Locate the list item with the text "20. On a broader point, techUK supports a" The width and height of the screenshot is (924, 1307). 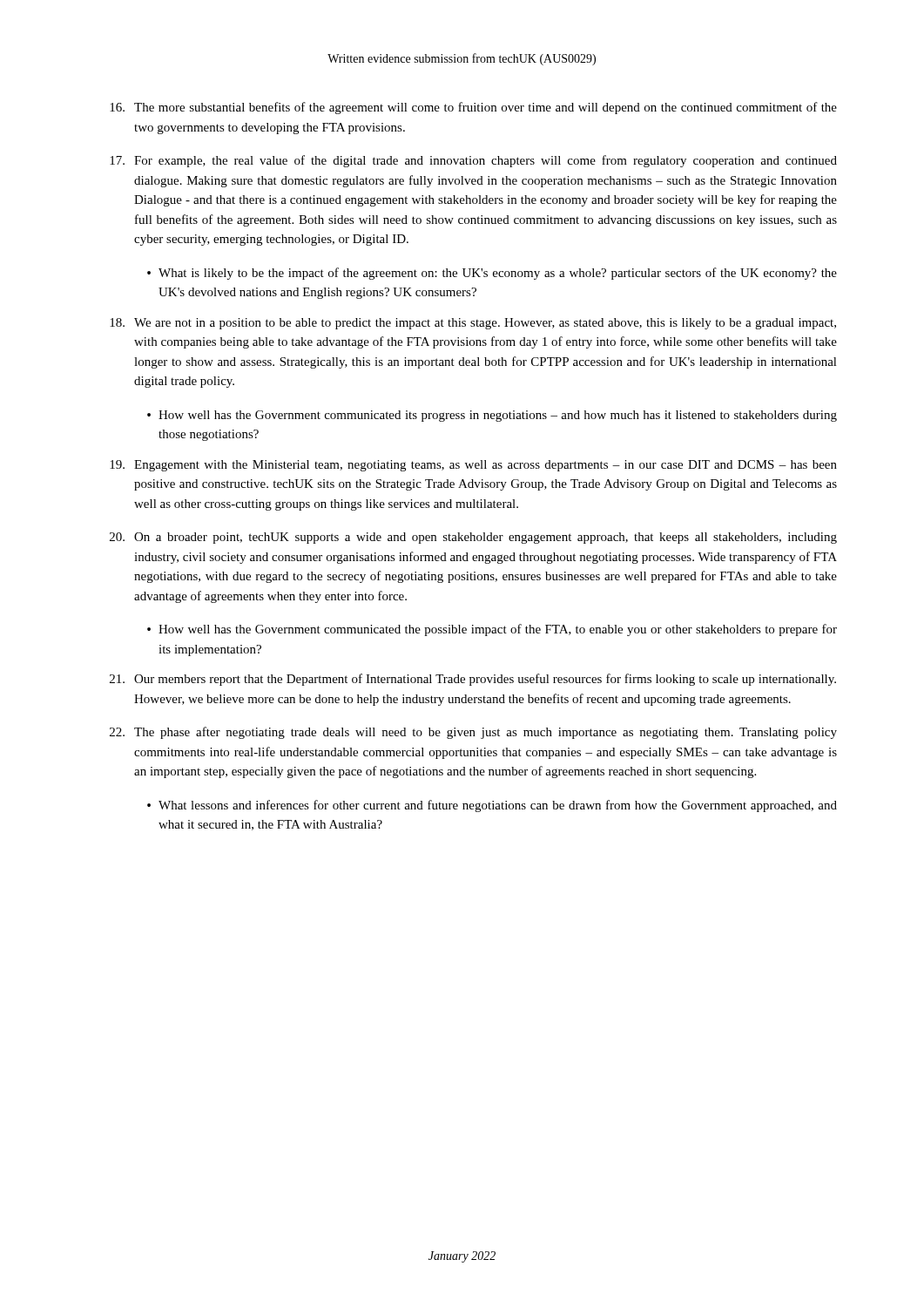462,566
